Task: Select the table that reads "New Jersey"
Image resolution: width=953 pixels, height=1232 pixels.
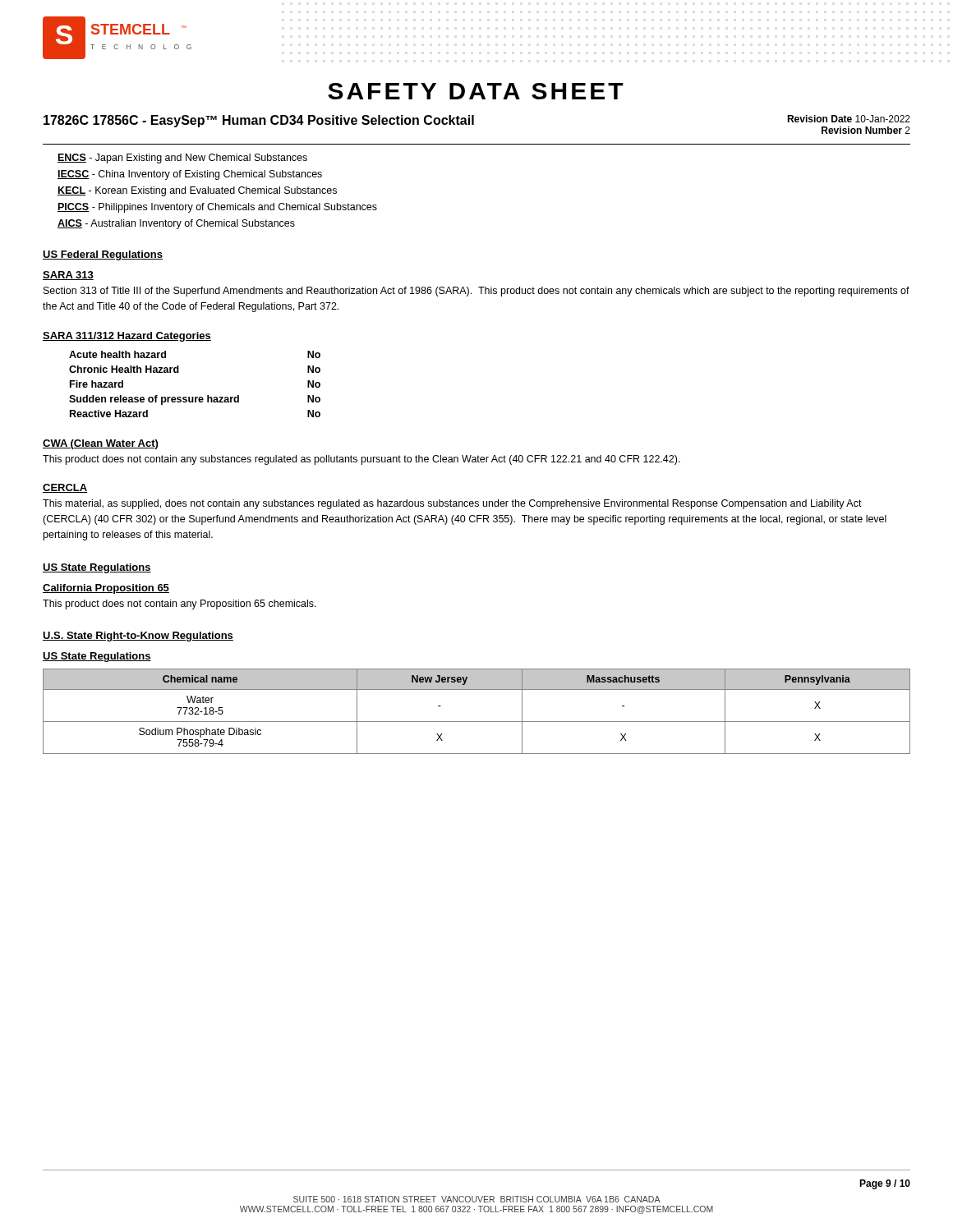Action: pyautogui.click(x=476, y=711)
